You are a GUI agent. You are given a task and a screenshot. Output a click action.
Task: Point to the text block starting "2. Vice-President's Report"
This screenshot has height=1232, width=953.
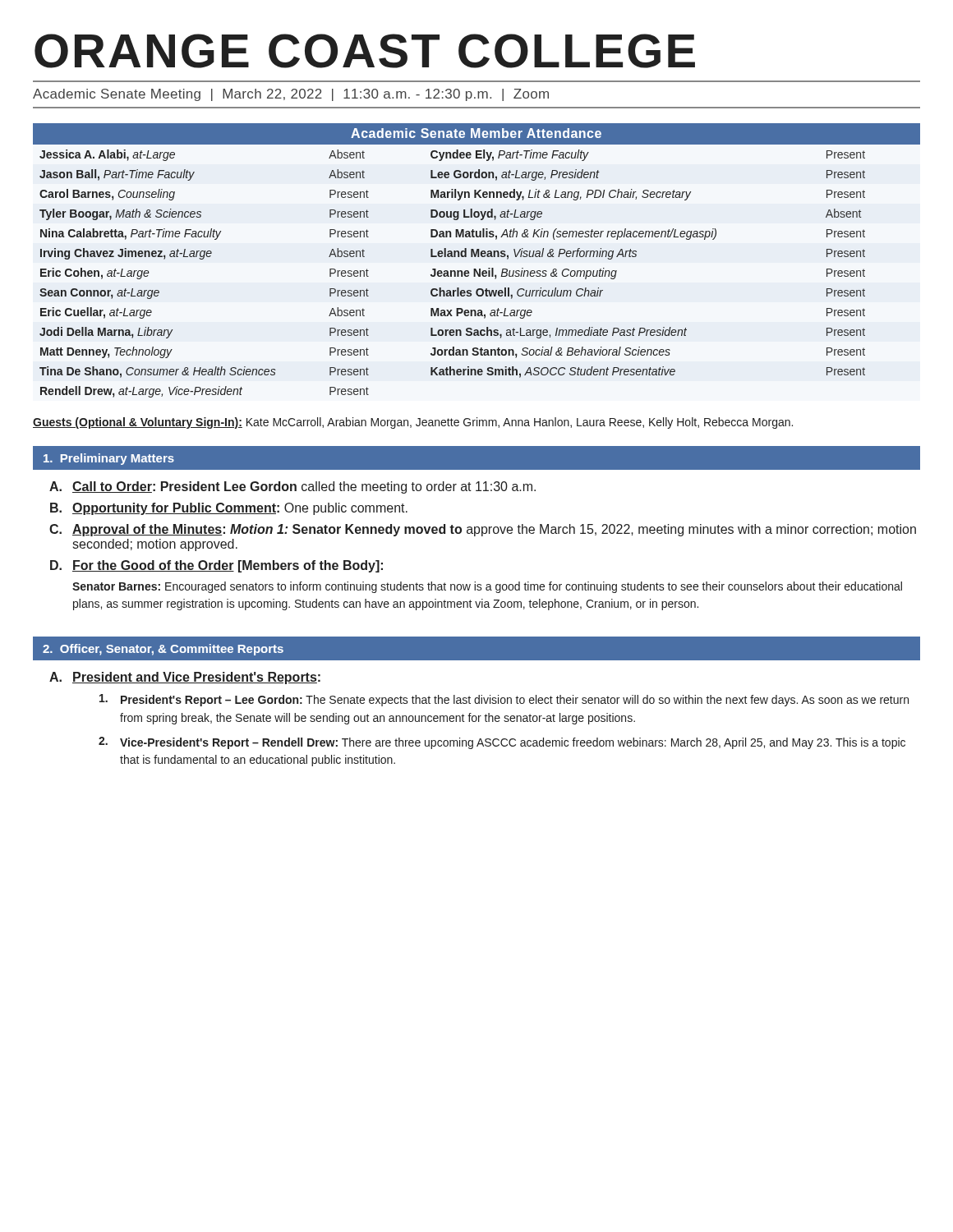pos(509,752)
